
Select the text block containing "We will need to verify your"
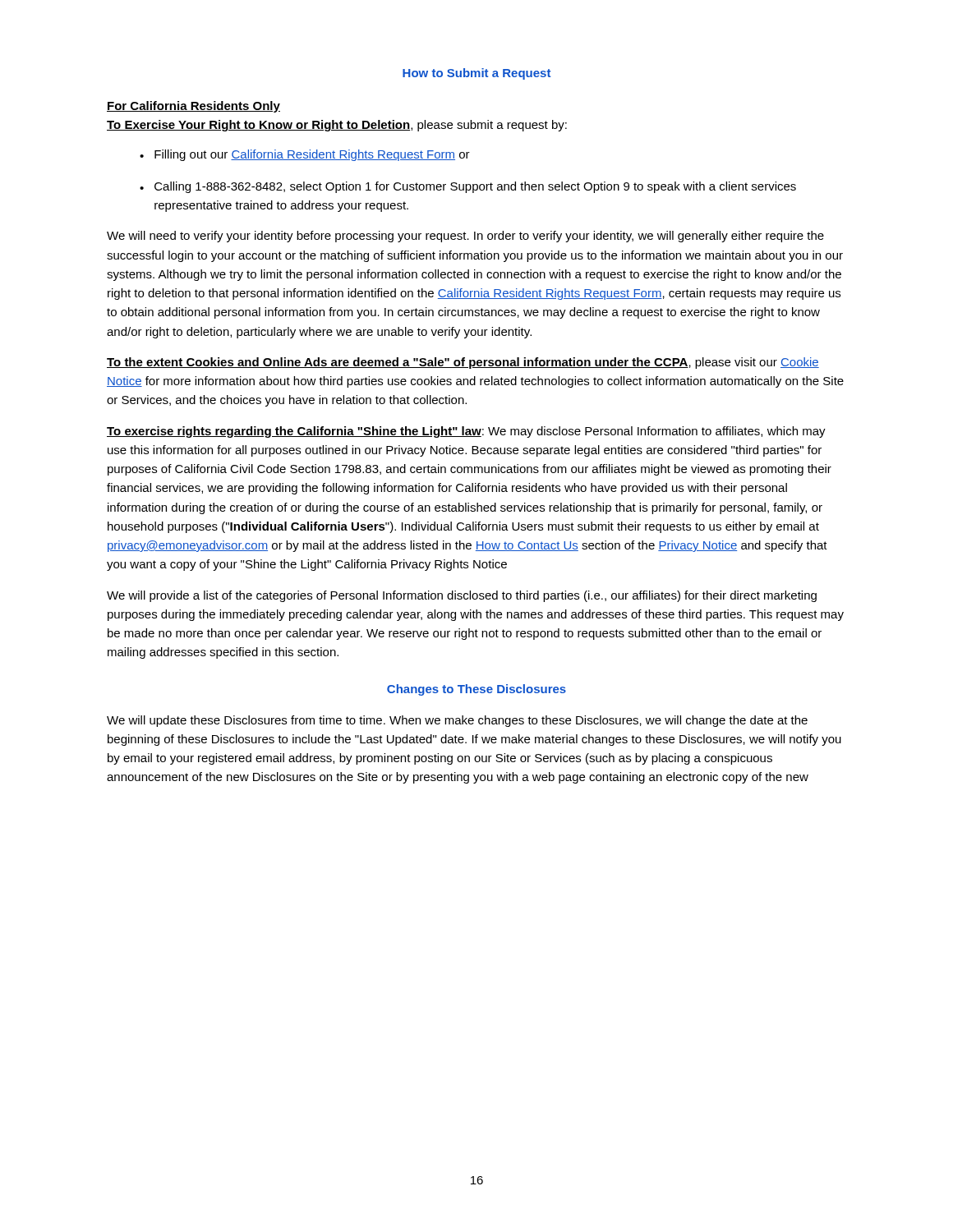(x=475, y=283)
